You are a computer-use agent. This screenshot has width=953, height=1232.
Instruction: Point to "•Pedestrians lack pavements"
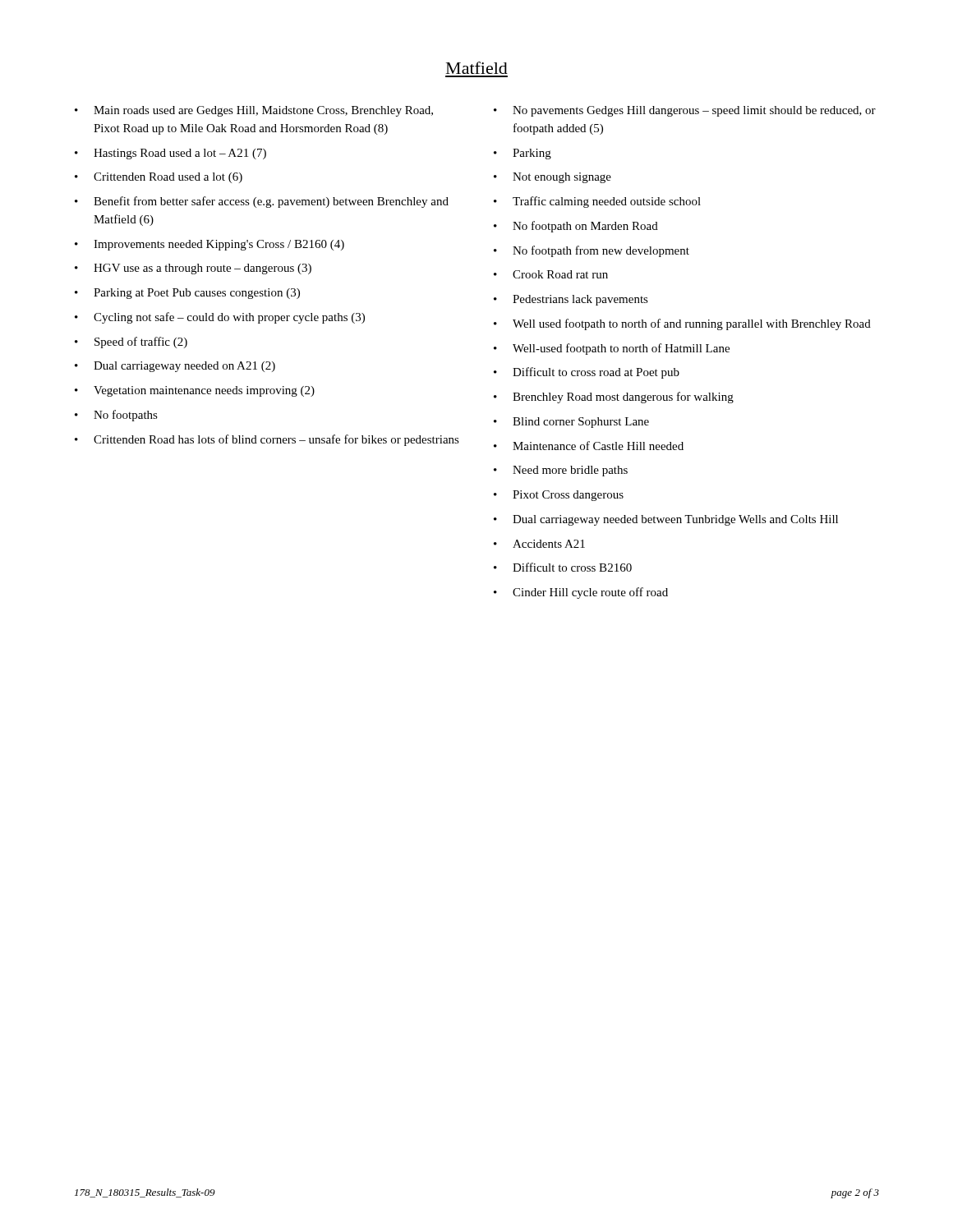click(x=571, y=300)
